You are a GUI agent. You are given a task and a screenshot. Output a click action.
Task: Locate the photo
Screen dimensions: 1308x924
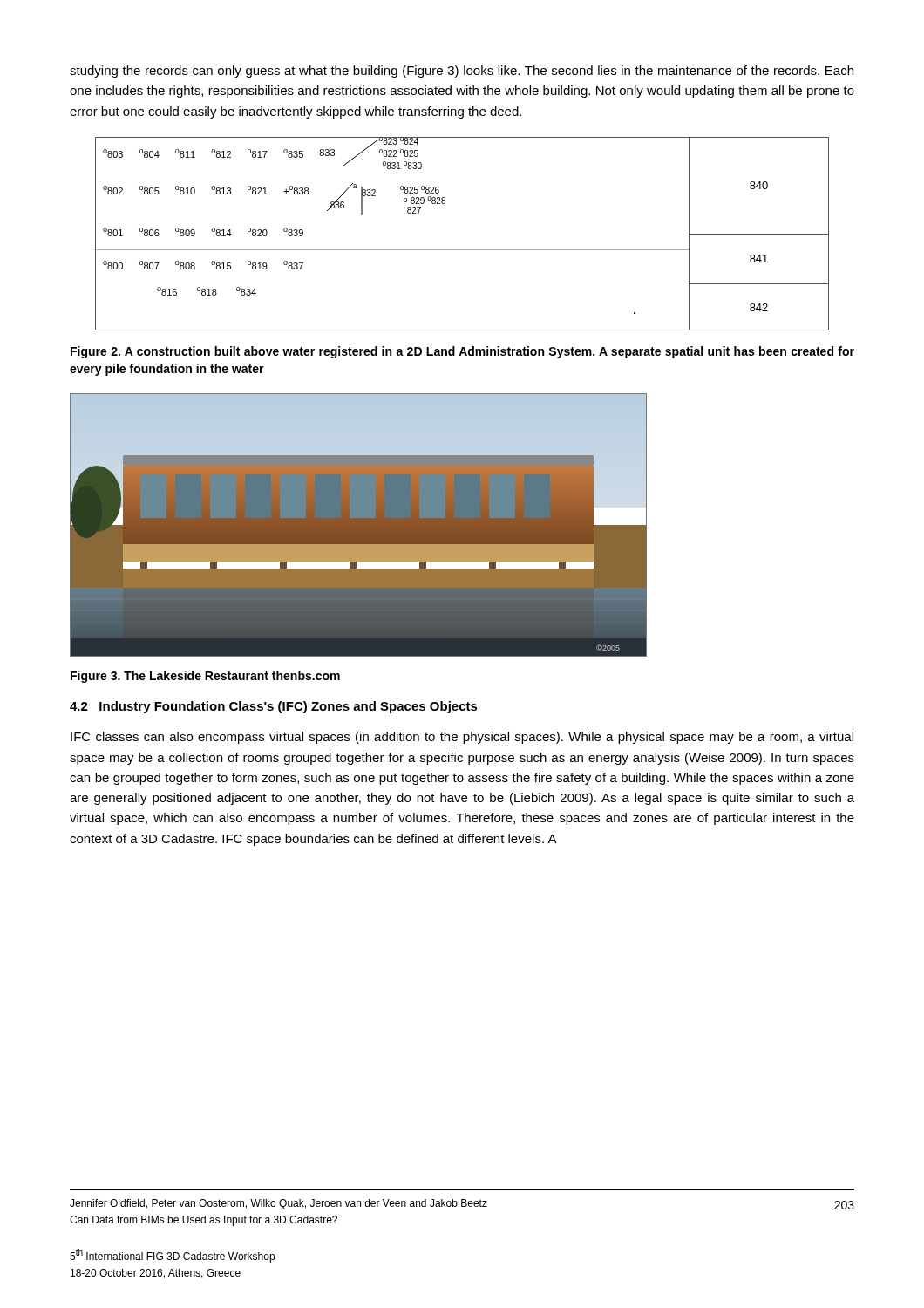pyautogui.click(x=462, y=525)
